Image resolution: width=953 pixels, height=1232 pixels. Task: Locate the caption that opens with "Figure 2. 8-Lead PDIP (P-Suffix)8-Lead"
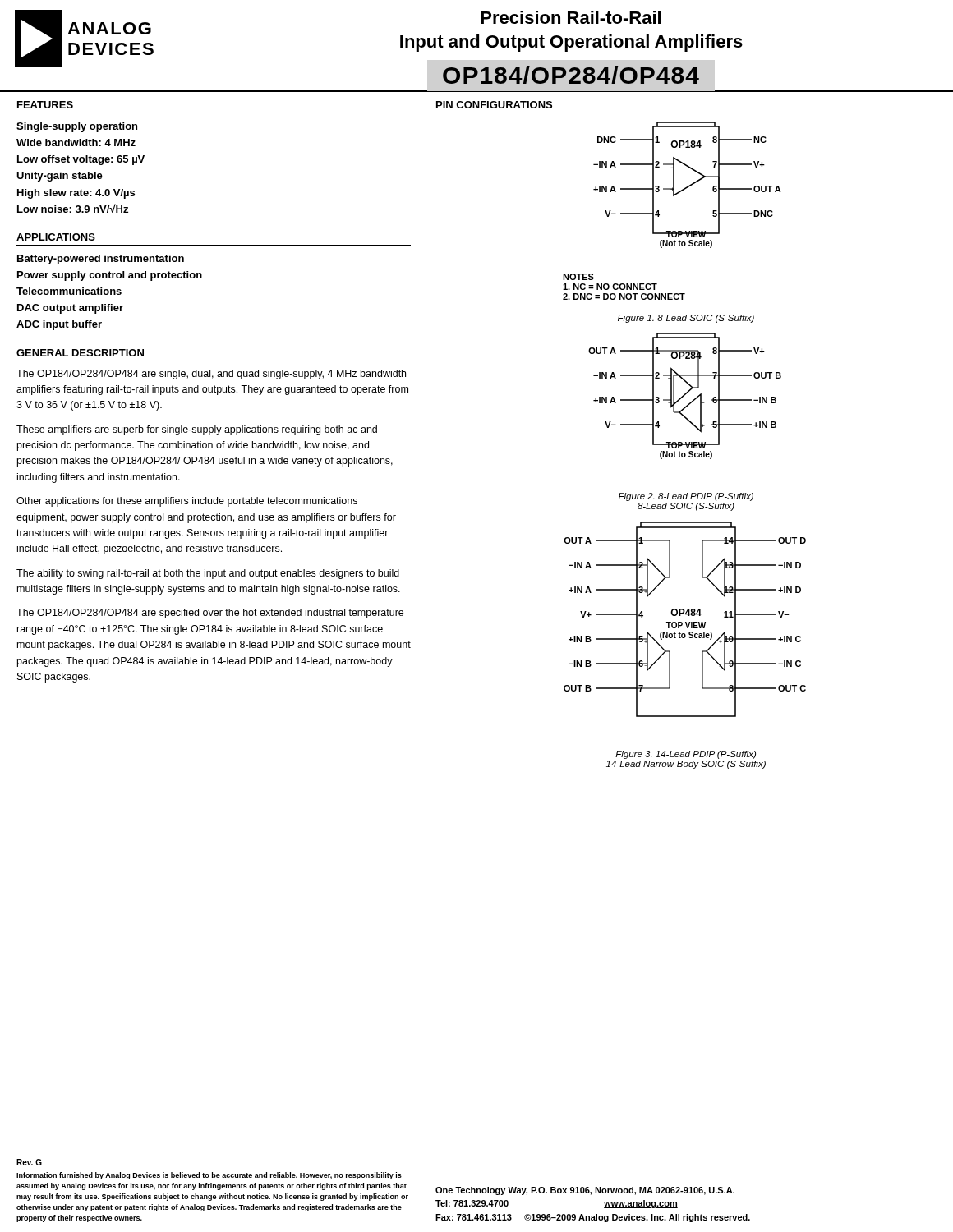point(686,501)
